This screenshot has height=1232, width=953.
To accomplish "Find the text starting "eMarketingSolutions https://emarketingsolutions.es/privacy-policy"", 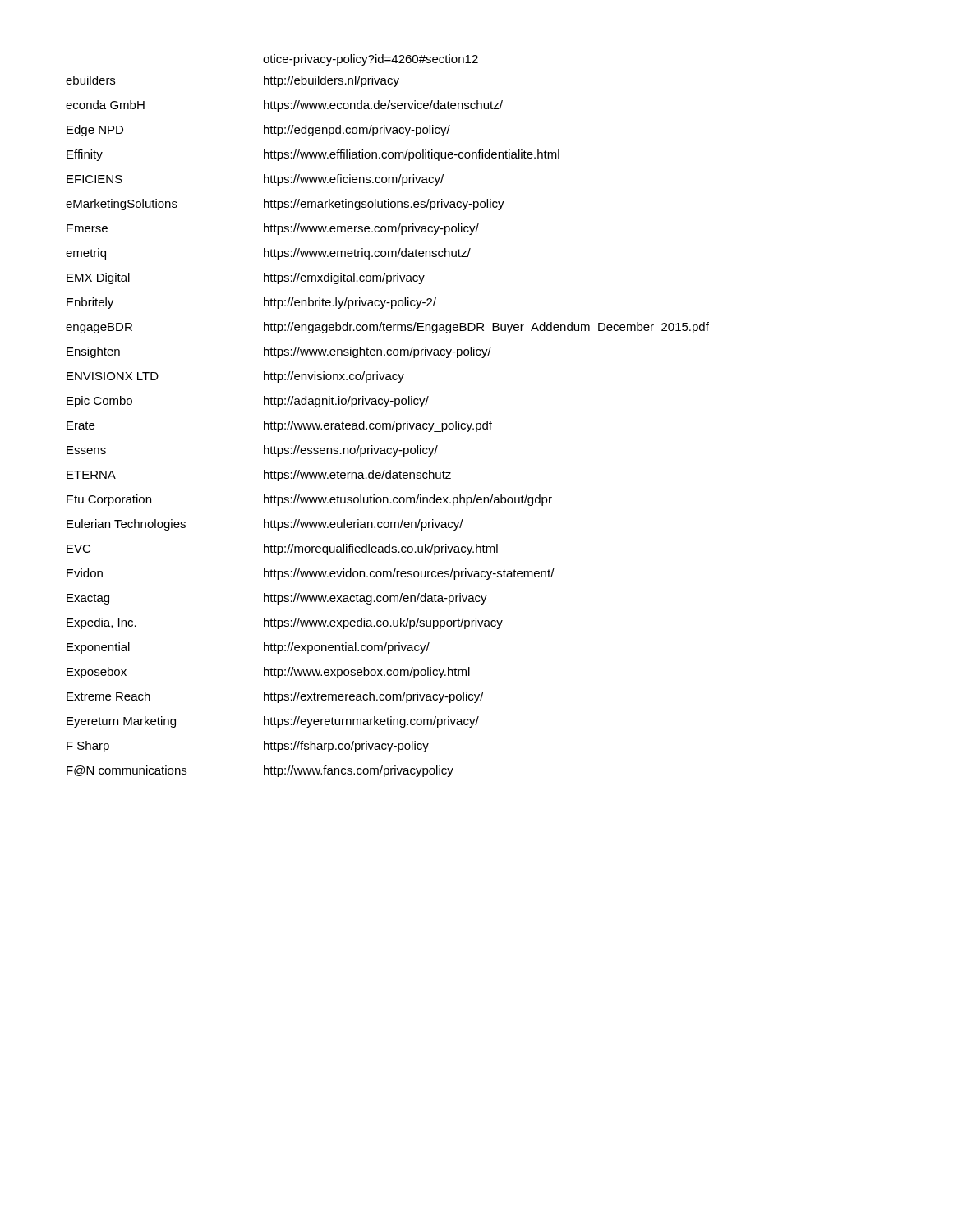I will [476, 204].
